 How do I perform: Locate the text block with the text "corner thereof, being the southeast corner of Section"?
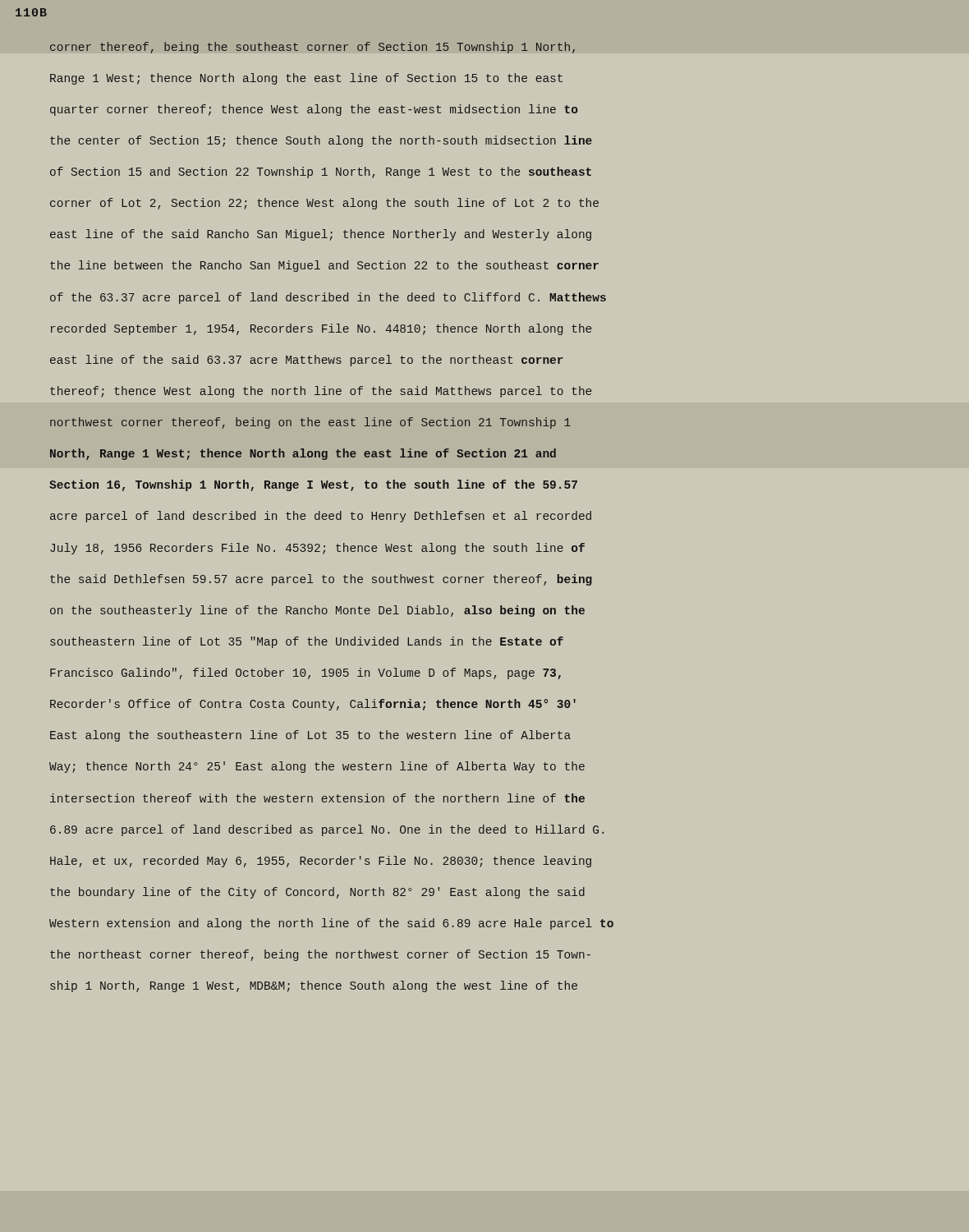(487, 518)
